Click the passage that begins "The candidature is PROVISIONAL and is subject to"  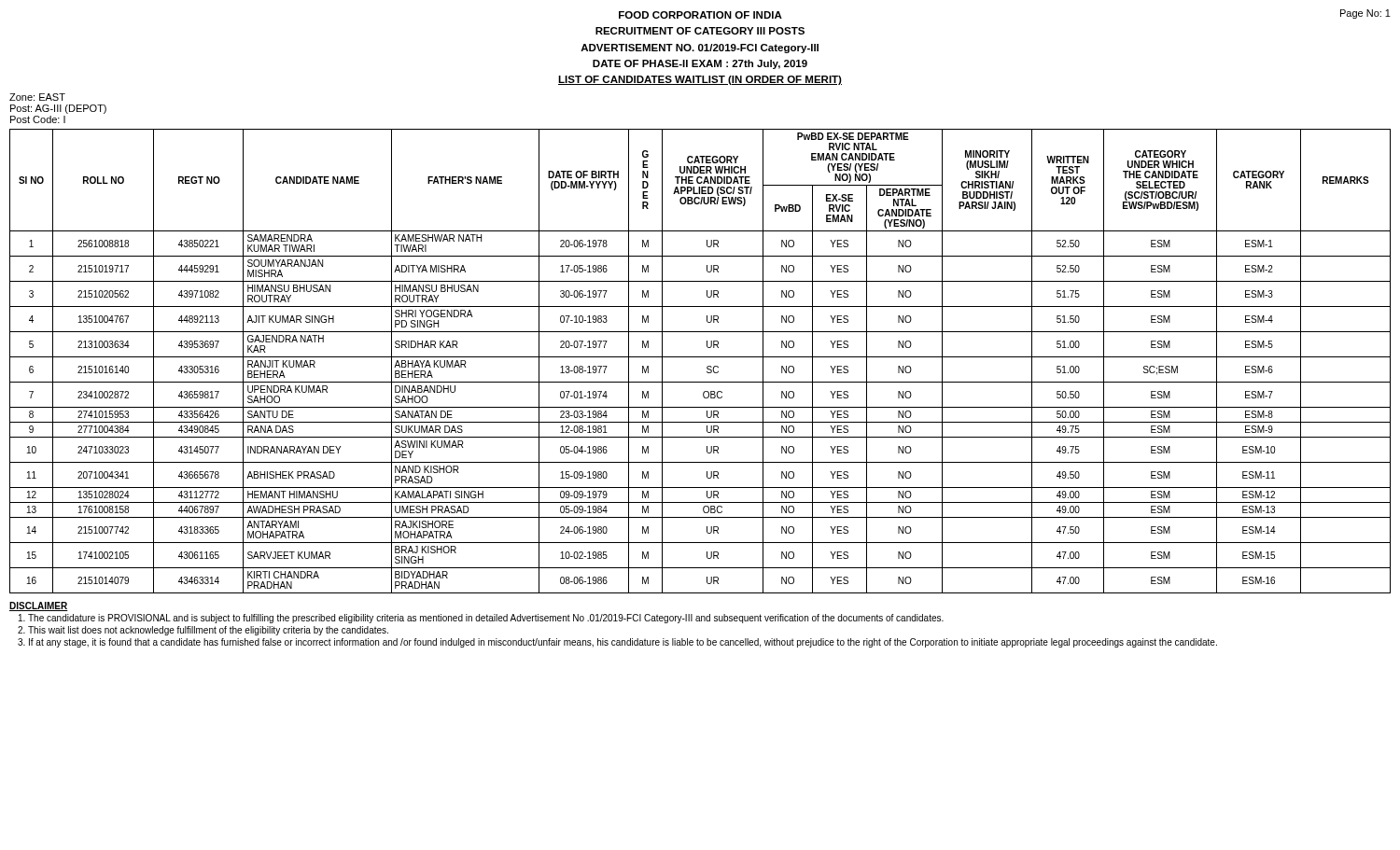pos(709,618)
